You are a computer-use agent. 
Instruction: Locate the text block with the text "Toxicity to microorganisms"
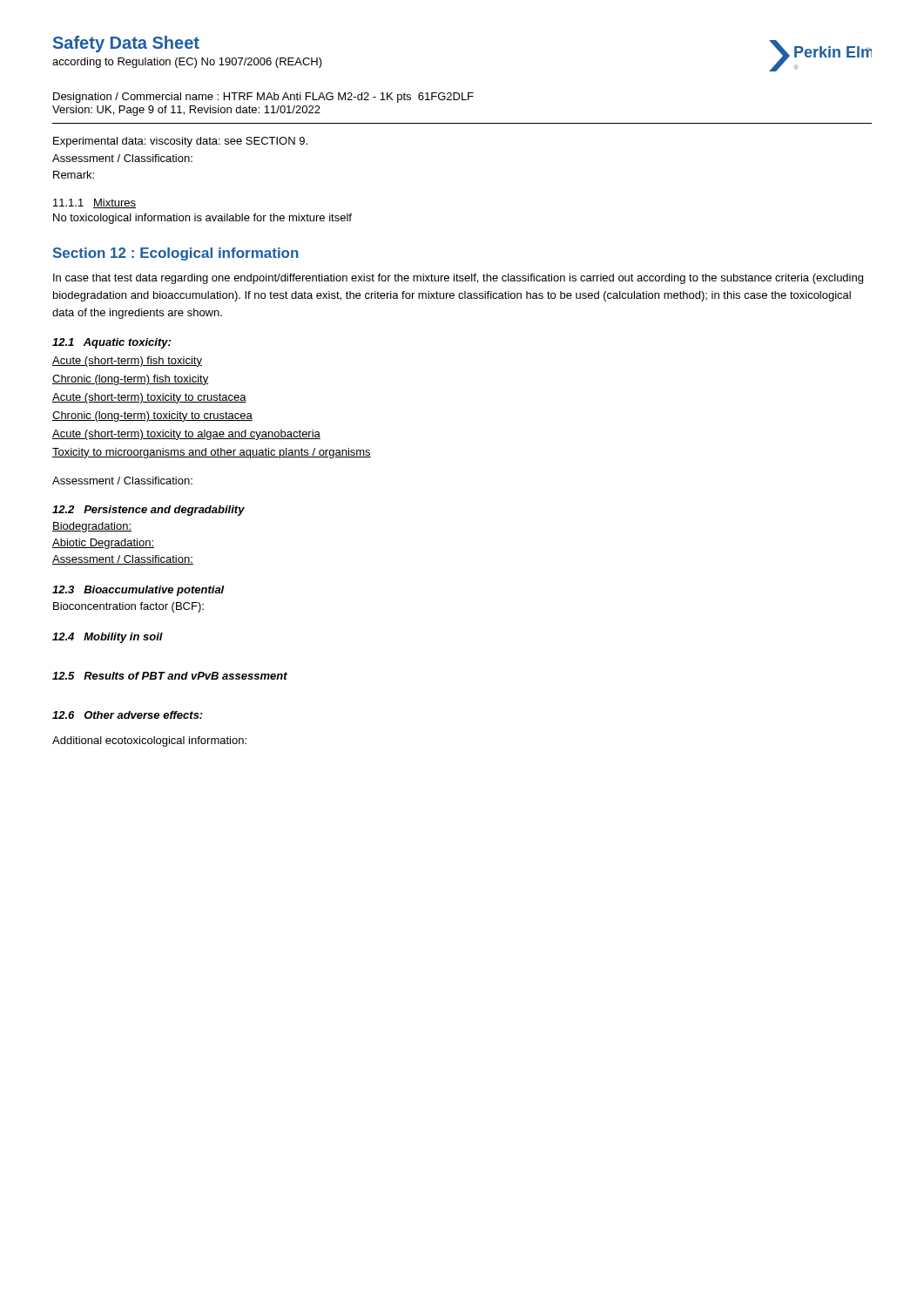point(212,453)
